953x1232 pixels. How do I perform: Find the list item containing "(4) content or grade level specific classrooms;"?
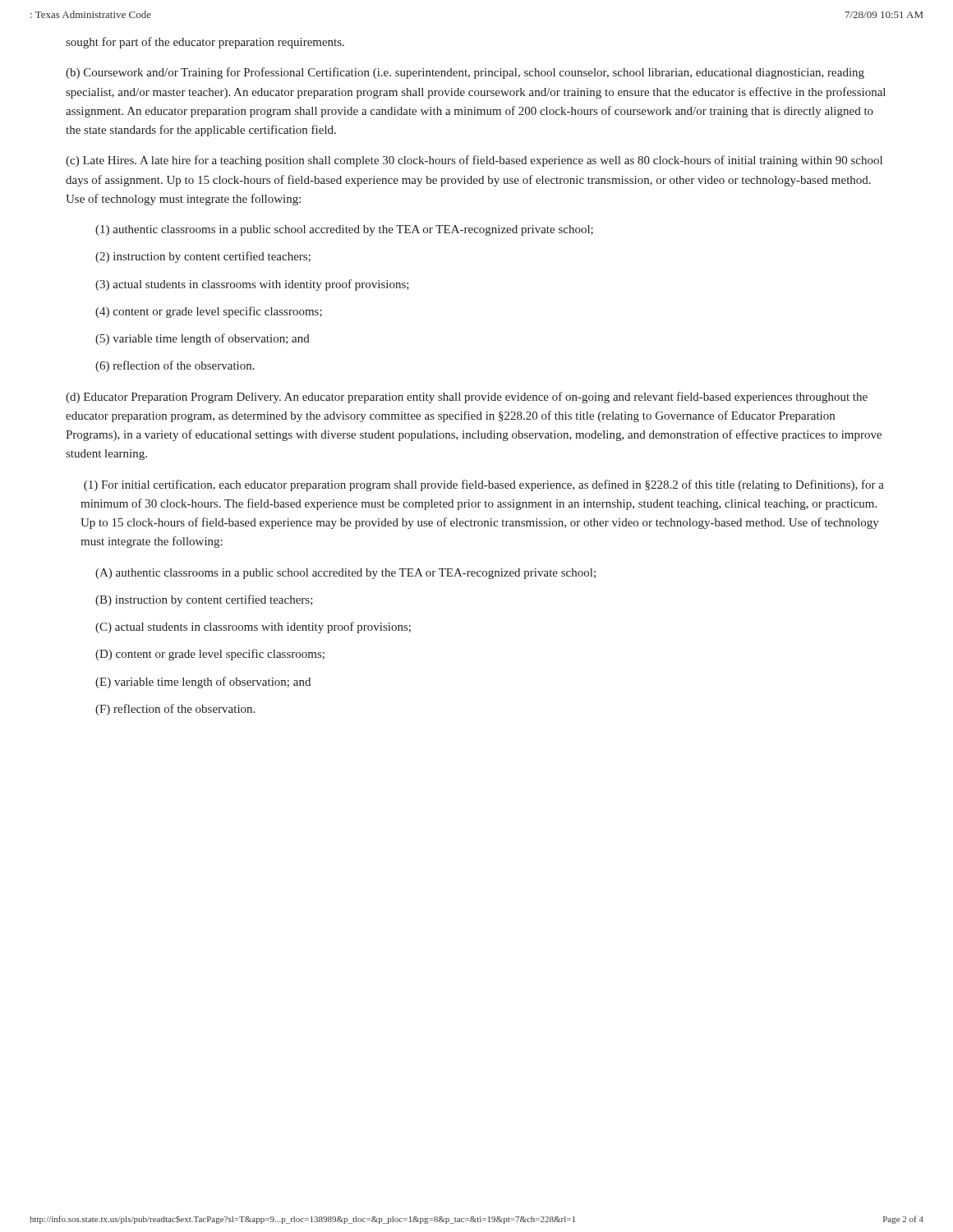coord(209,312)
